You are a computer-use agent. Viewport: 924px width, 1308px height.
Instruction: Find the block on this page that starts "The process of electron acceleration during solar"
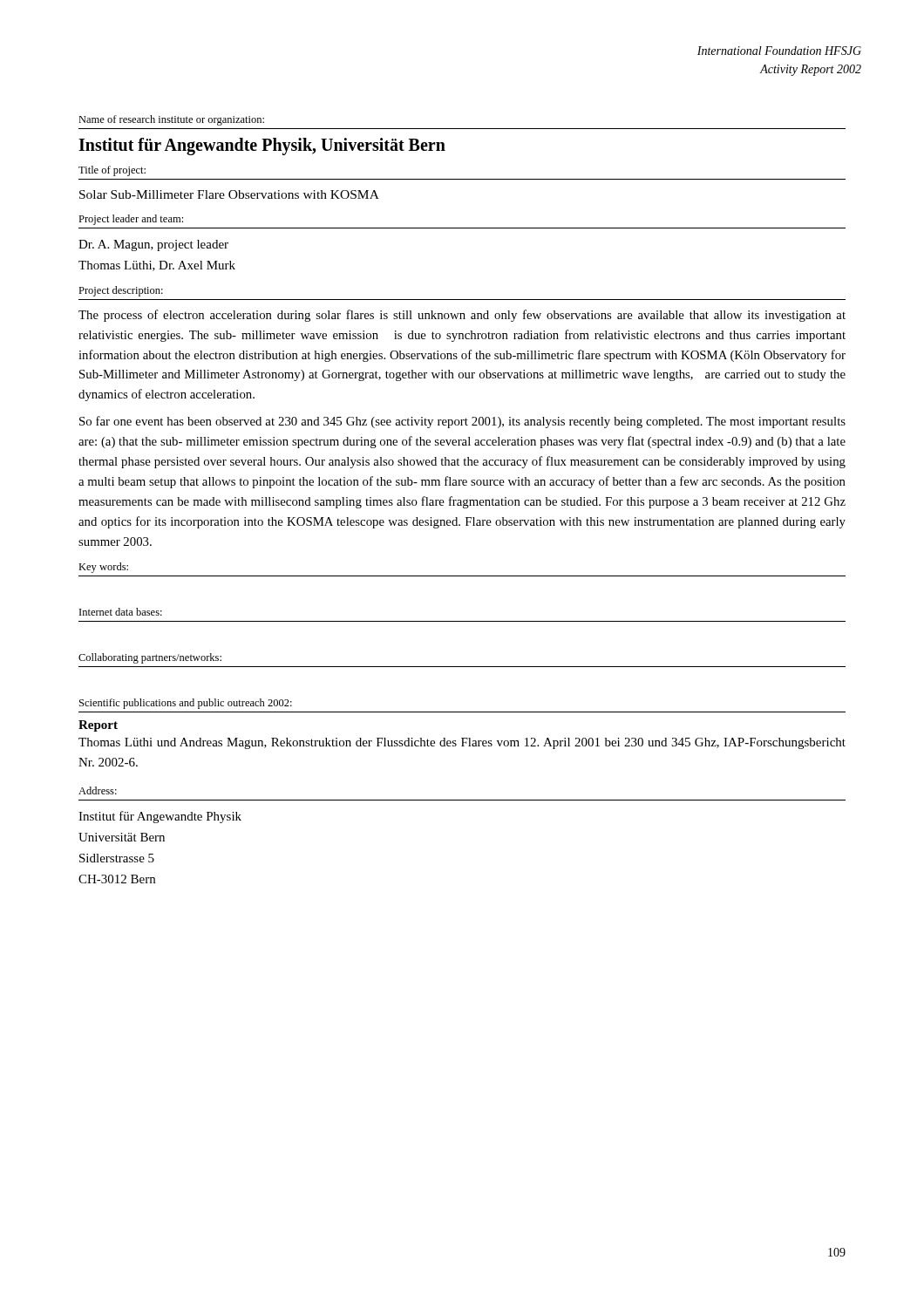[462, 354]
